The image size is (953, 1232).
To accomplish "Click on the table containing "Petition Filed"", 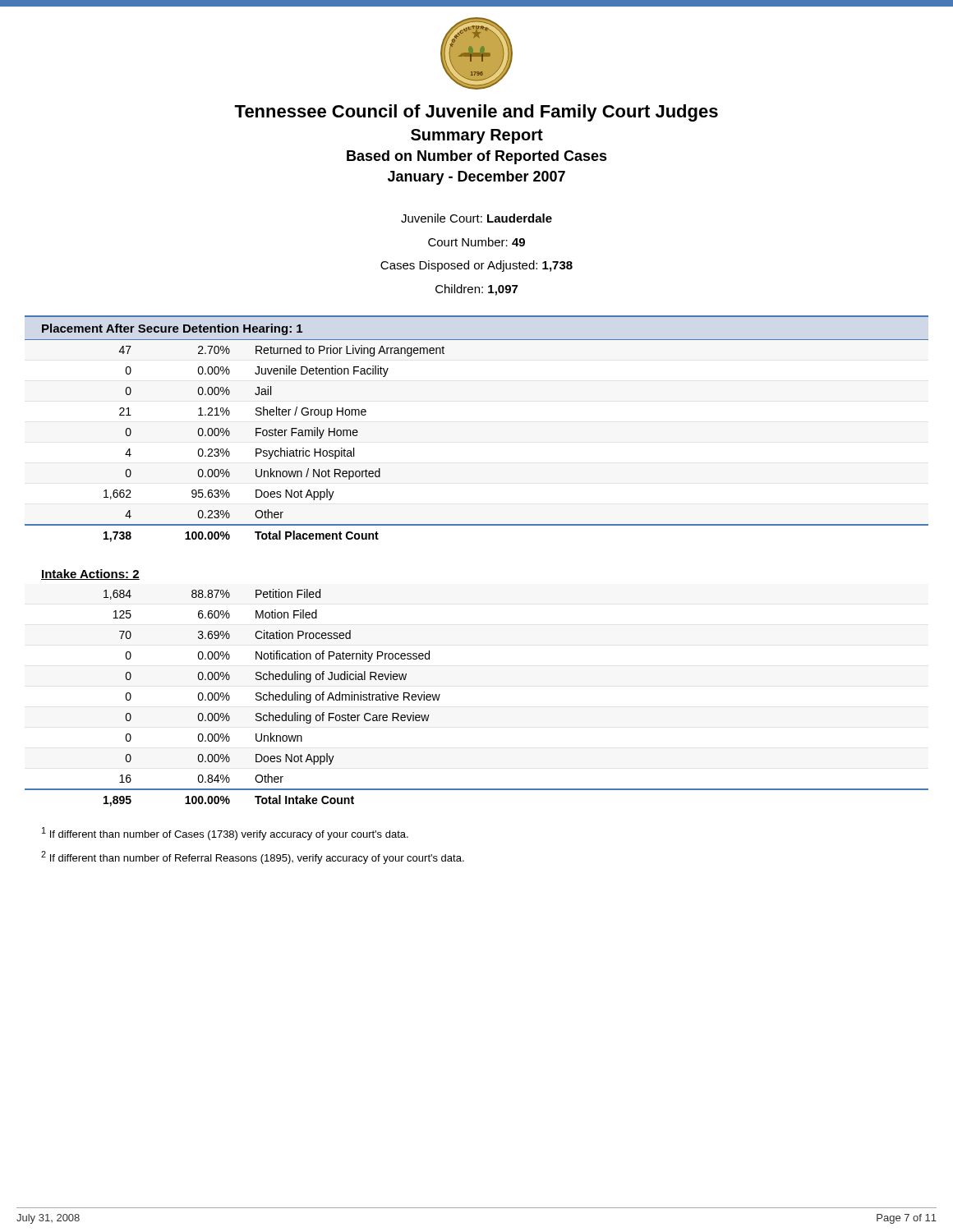I will tap(476, 697).
